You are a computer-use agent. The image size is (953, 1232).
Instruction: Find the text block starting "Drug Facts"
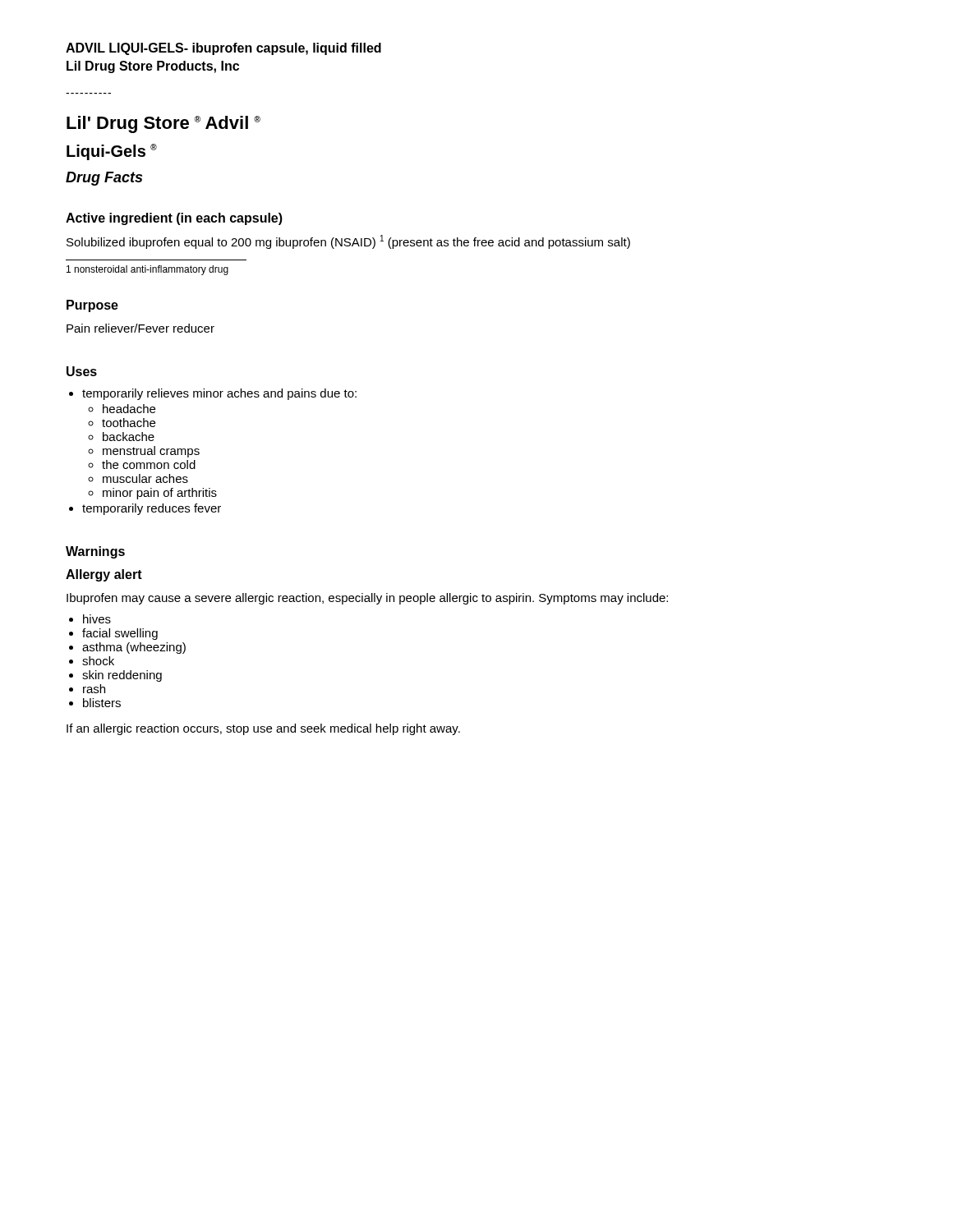[104, 177]
